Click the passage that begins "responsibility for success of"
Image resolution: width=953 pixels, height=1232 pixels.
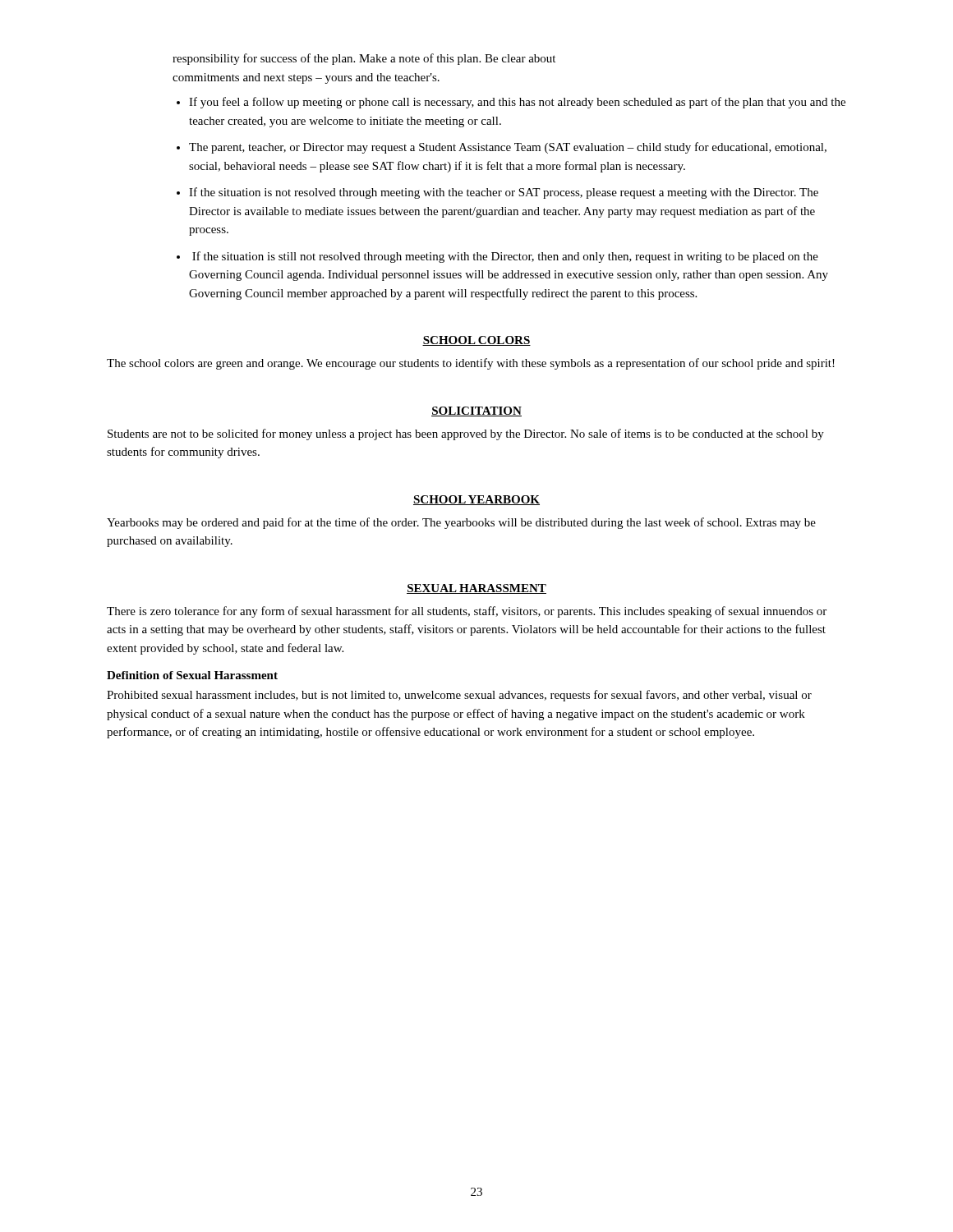364,68
